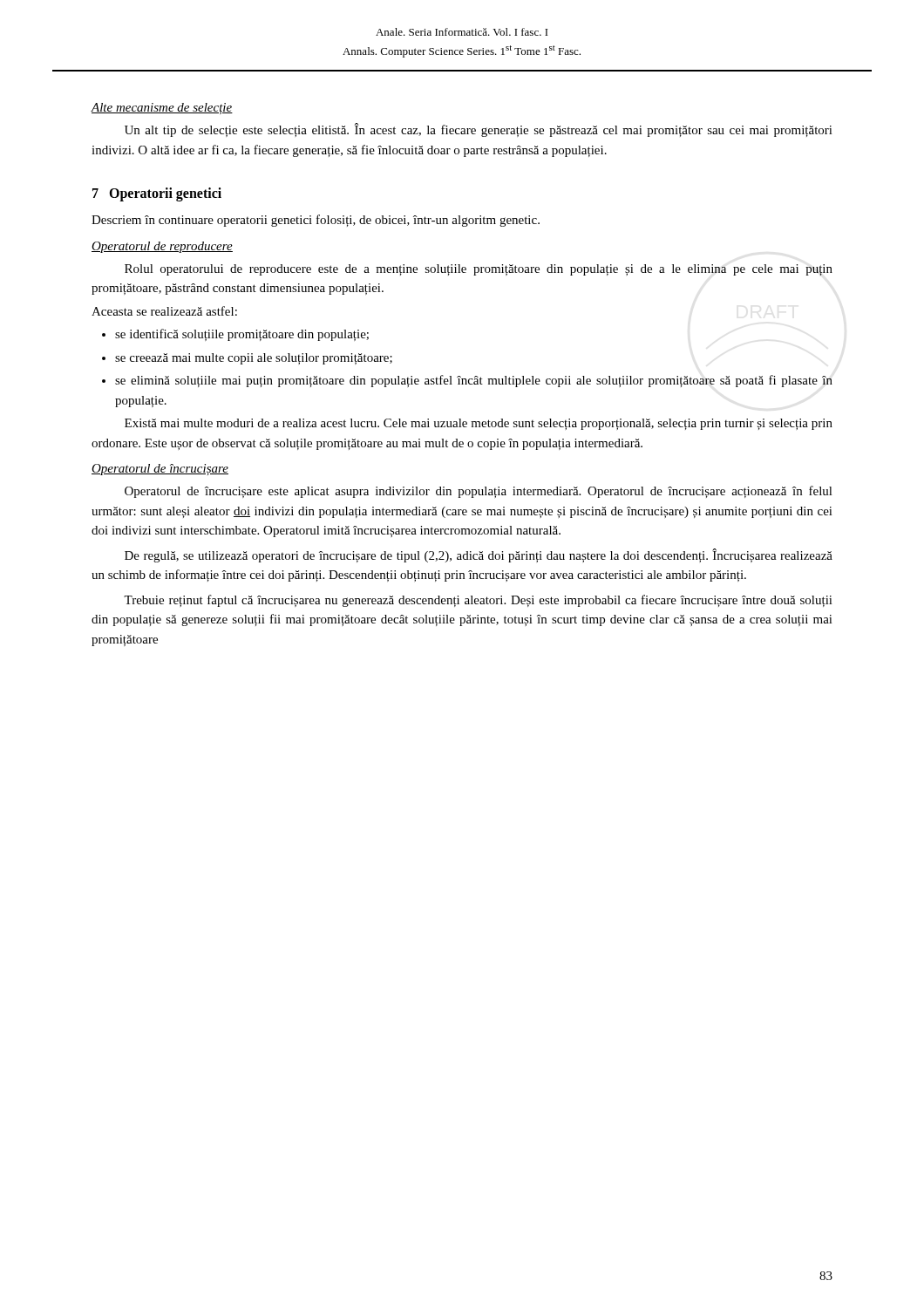Viewport: 924px width, 1308px height.
Task: Point to the text starting "Alte mecanisme de selecție"
Action: click(162, 107)
